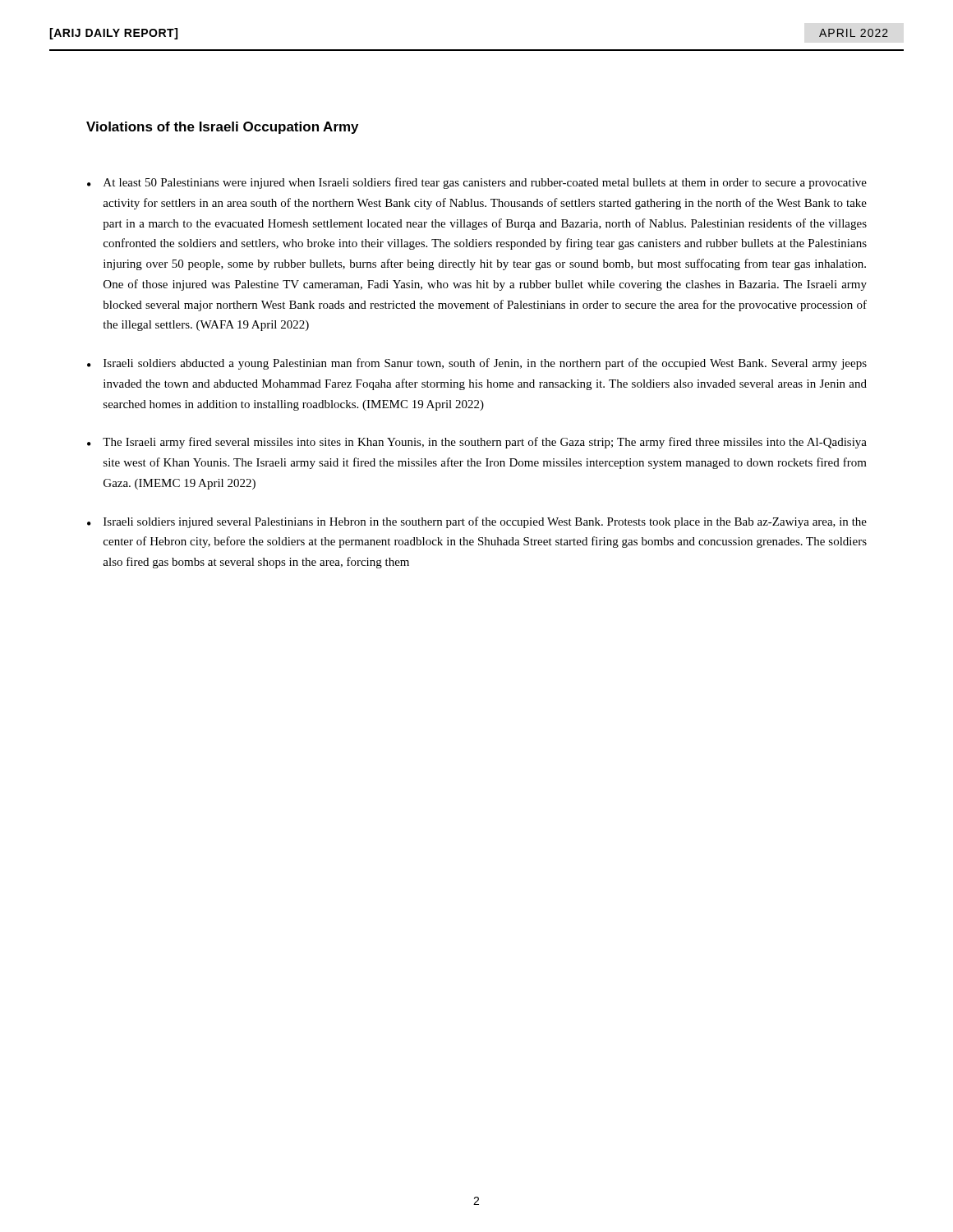
Task: Select the section header that says "Violations of the Israeli Occupation Army"
Action: point(222,127)
